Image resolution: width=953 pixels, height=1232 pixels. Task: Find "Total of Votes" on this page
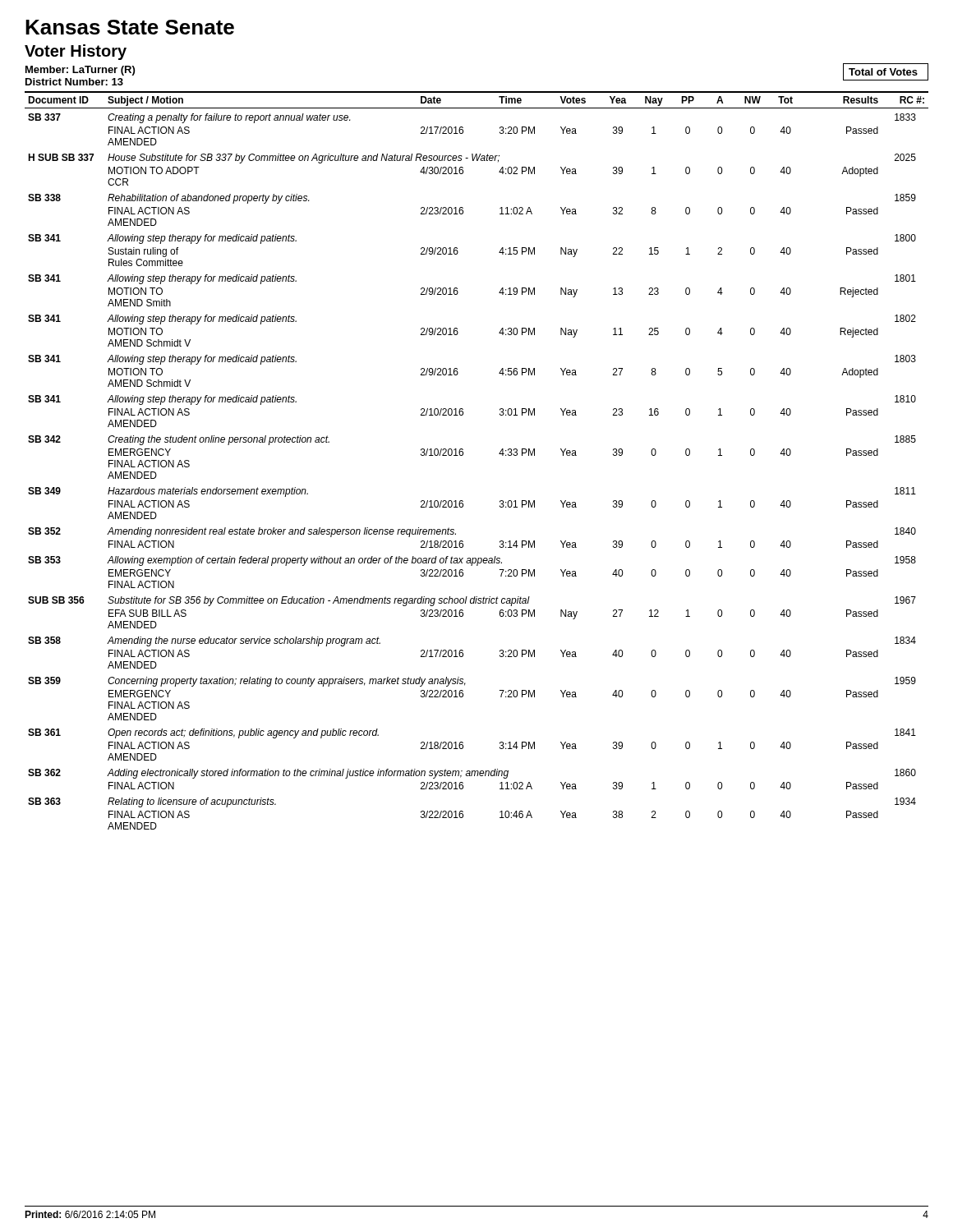point(886,72)
